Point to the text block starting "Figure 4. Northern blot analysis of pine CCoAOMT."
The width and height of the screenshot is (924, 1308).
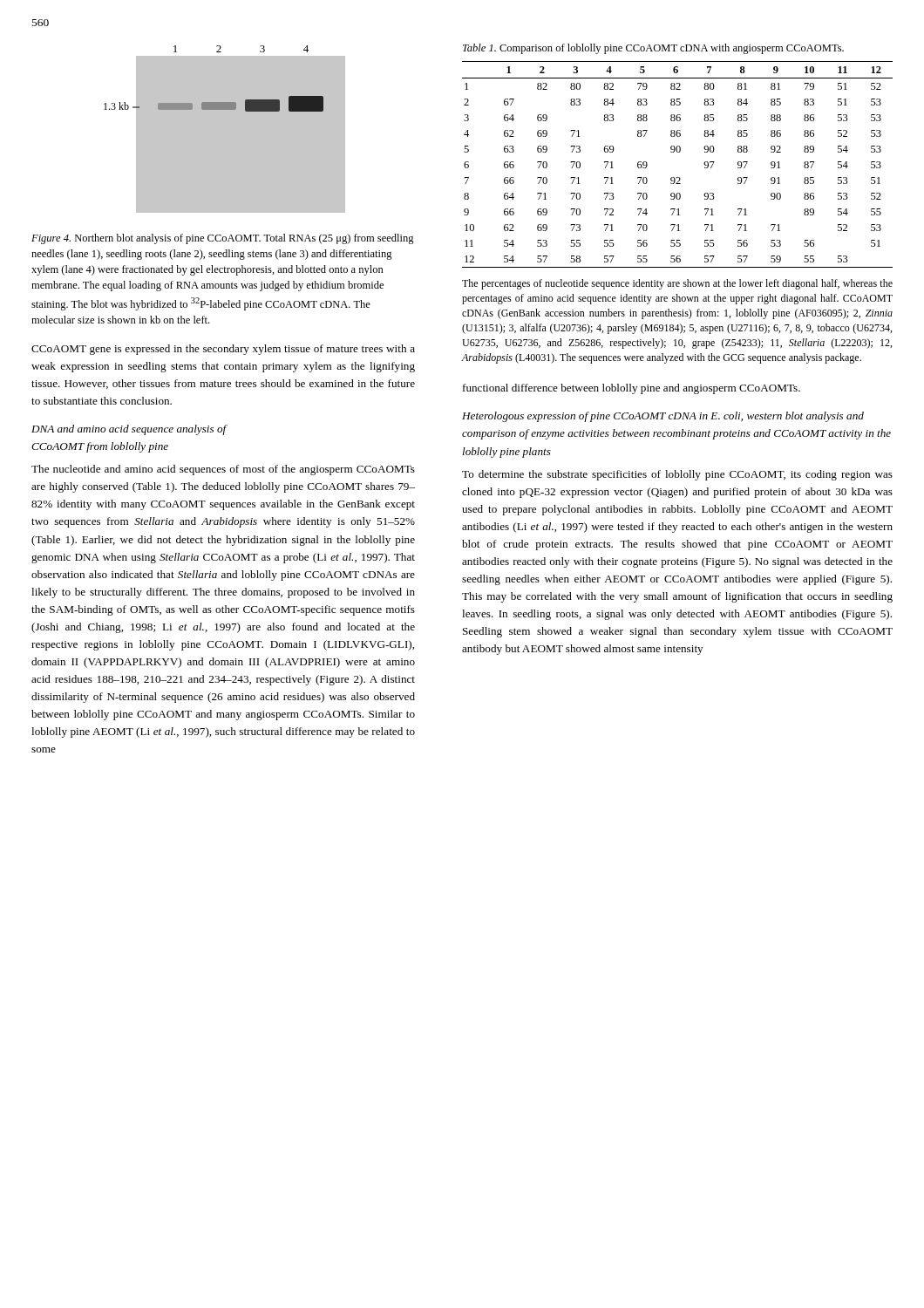point(223,279)
